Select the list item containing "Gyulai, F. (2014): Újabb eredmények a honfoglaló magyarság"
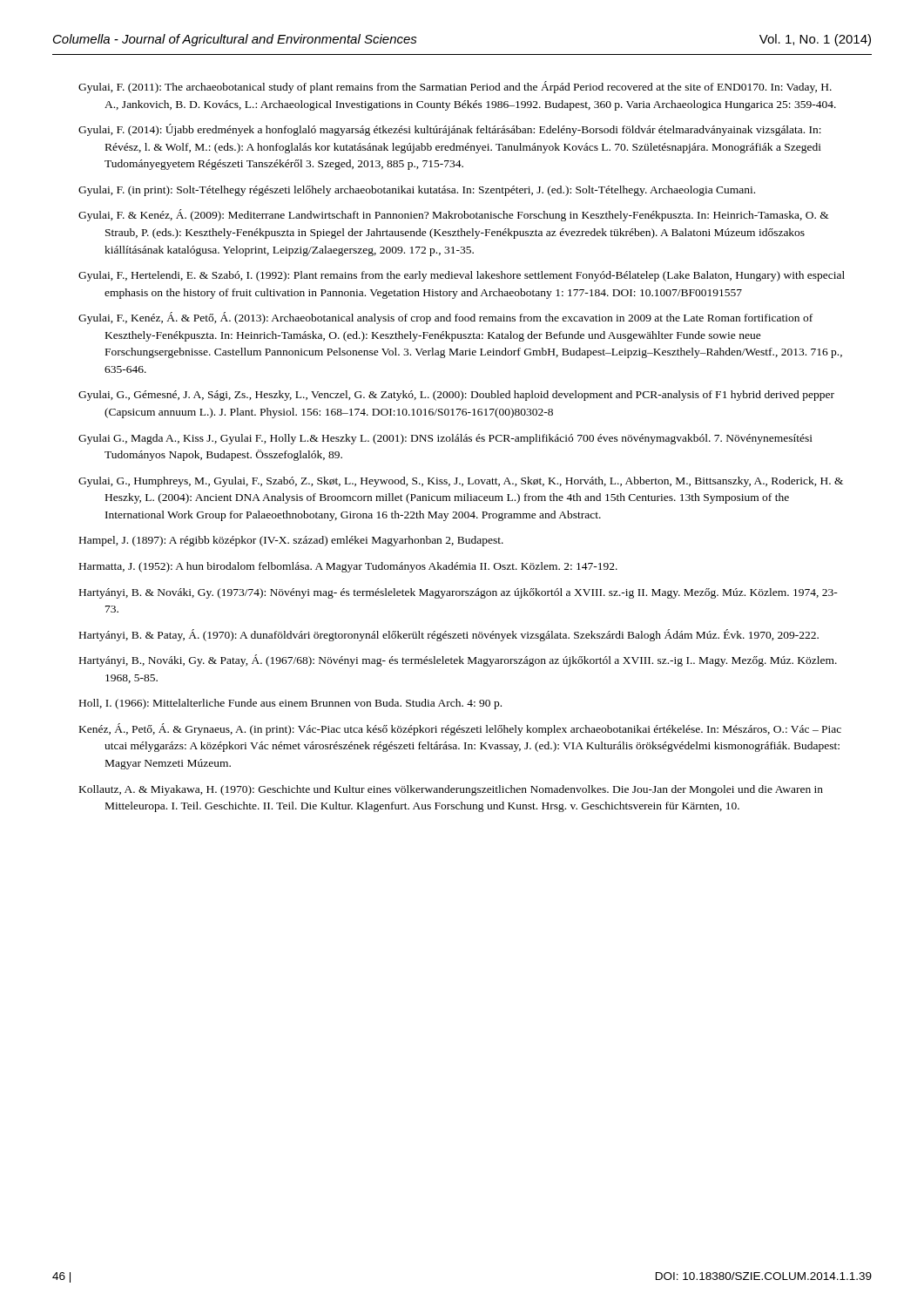Image resolution: width=924 pixels, height=1307 pixels. (450, 147)
